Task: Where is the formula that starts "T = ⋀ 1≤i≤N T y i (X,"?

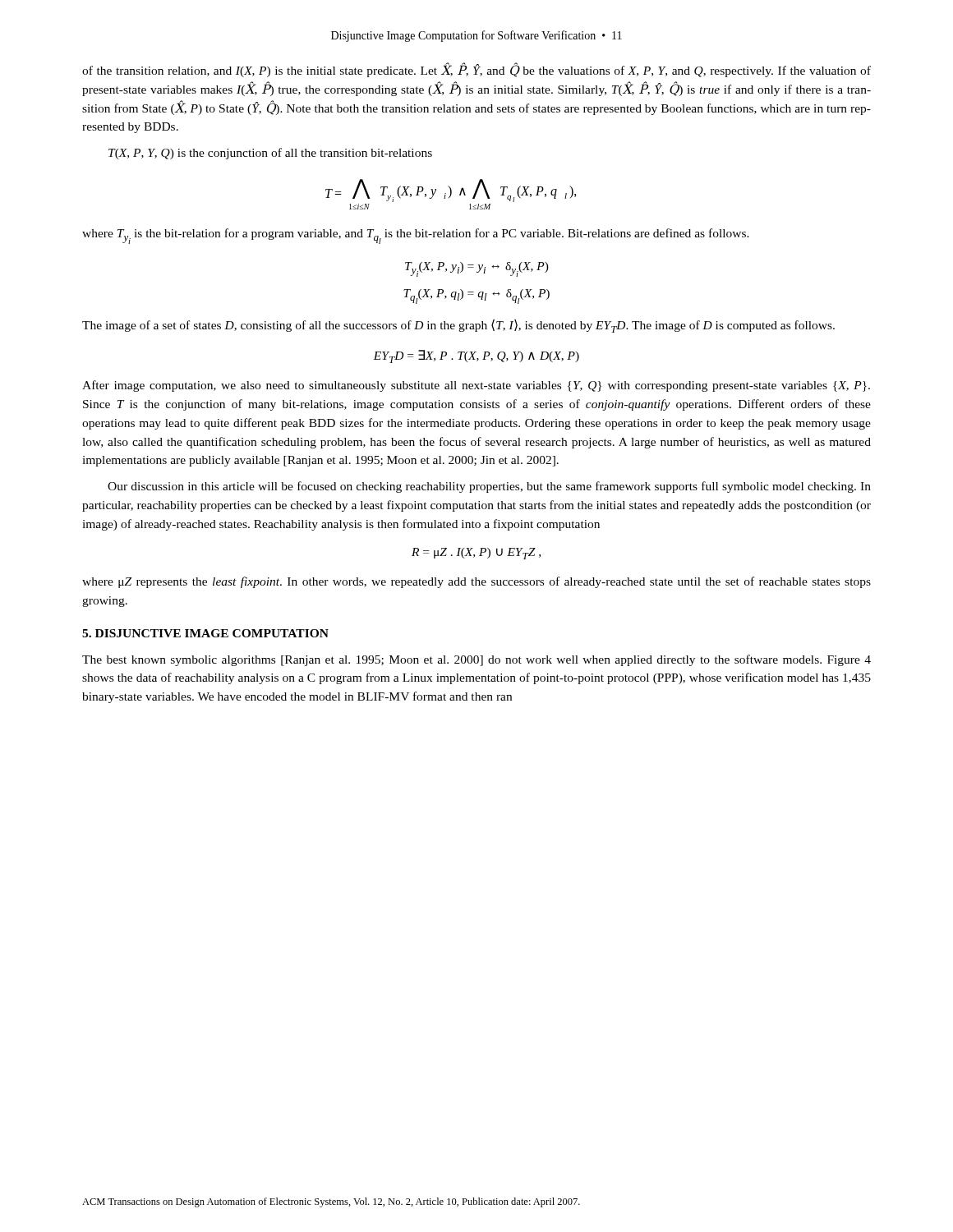Action: (476, 193)
